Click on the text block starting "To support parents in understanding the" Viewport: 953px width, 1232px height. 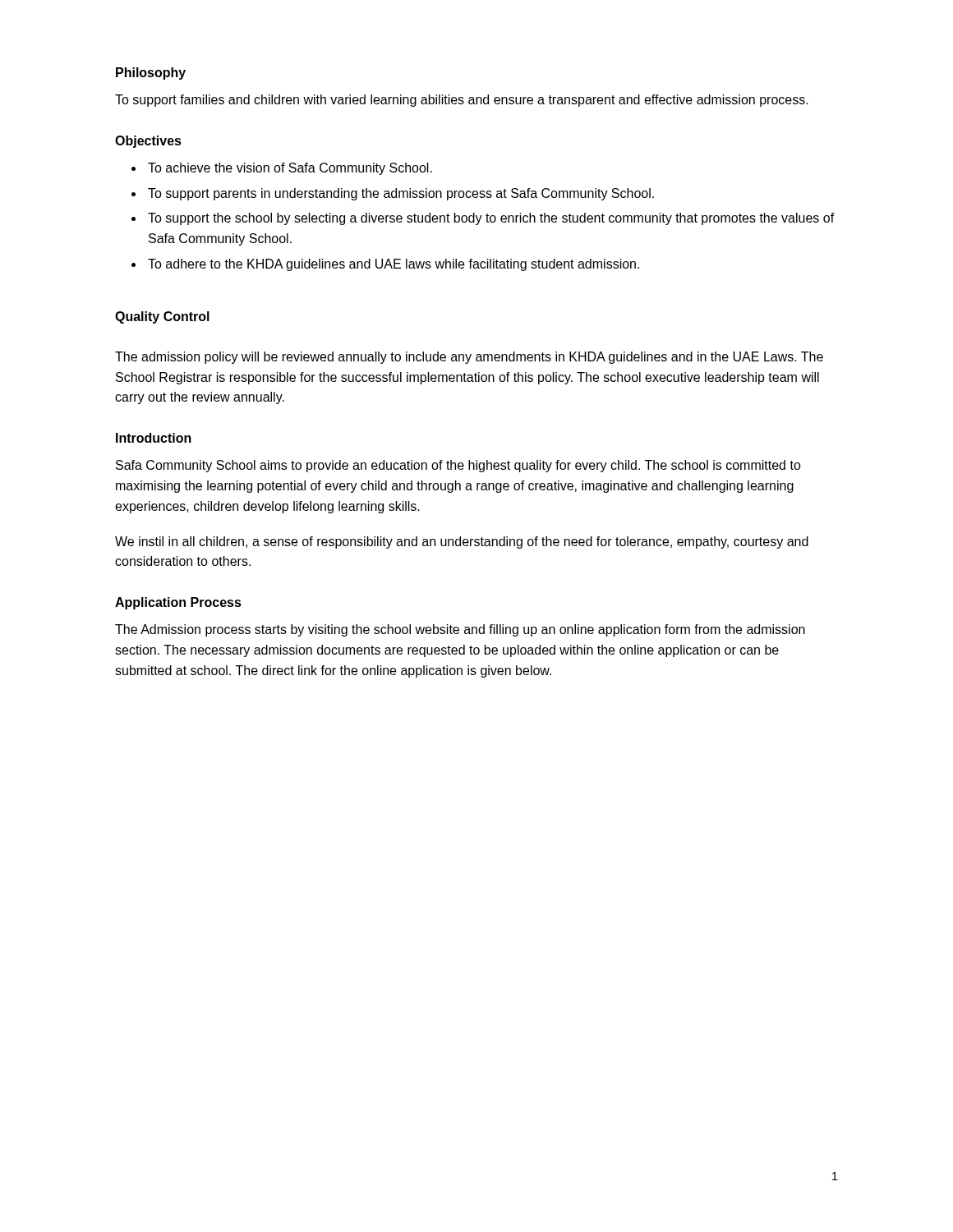(x=401, y=193)
